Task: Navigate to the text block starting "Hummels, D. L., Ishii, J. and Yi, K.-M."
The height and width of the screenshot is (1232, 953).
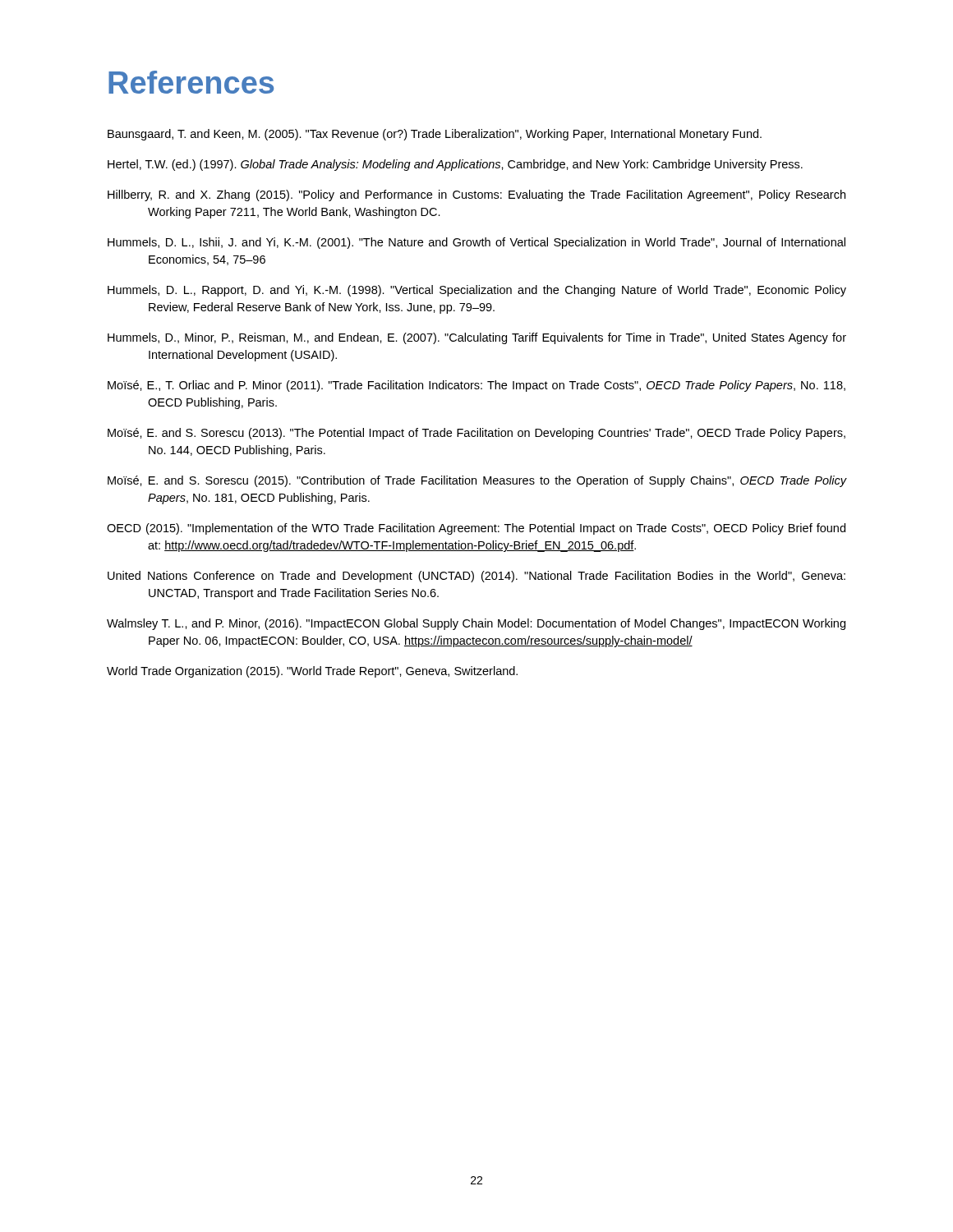Action: (476, 251)
